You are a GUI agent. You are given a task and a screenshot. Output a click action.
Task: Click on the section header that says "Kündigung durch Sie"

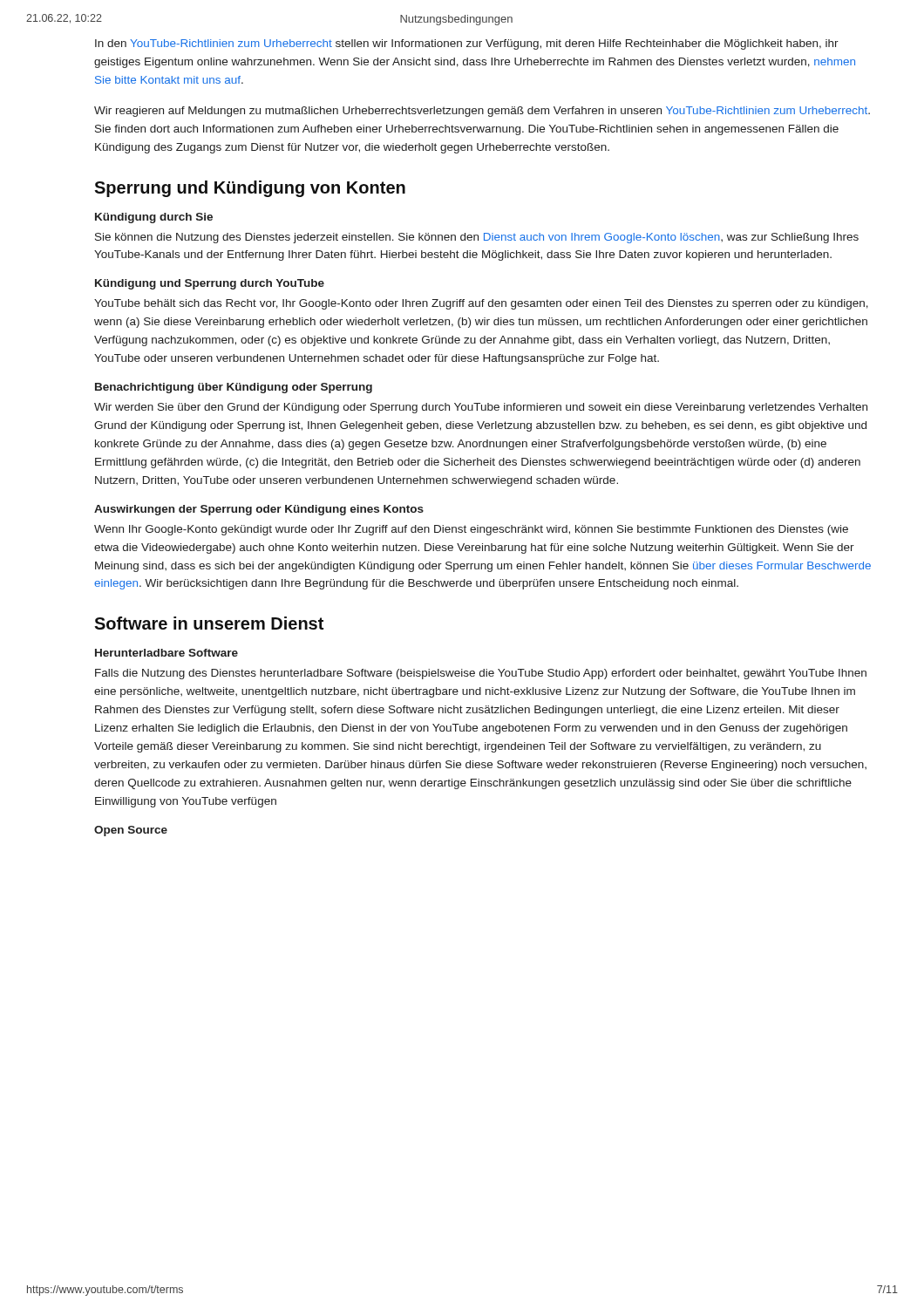[x=154, y=216]
